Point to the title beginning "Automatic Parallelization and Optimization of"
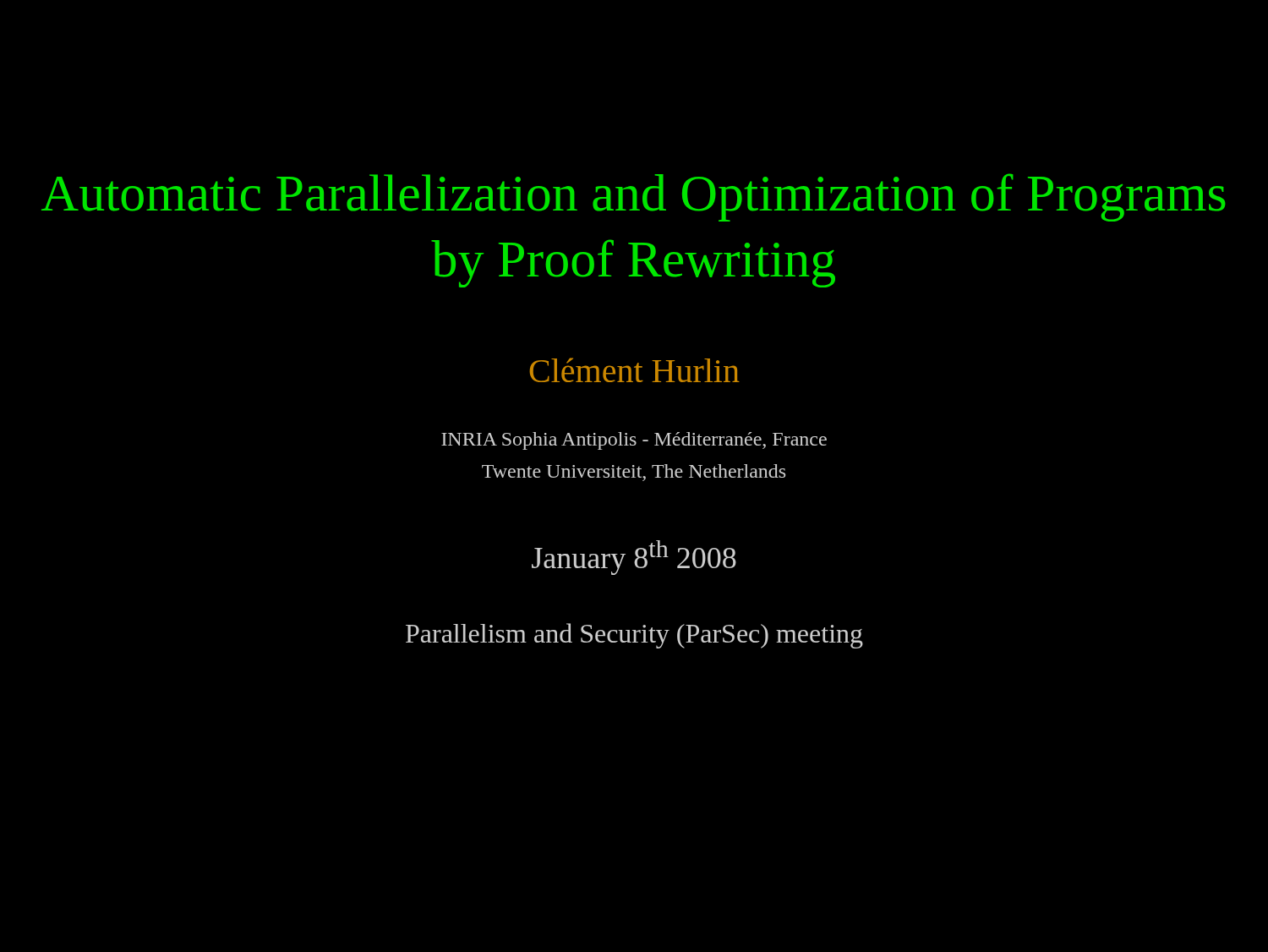 (x=634, y=226)
